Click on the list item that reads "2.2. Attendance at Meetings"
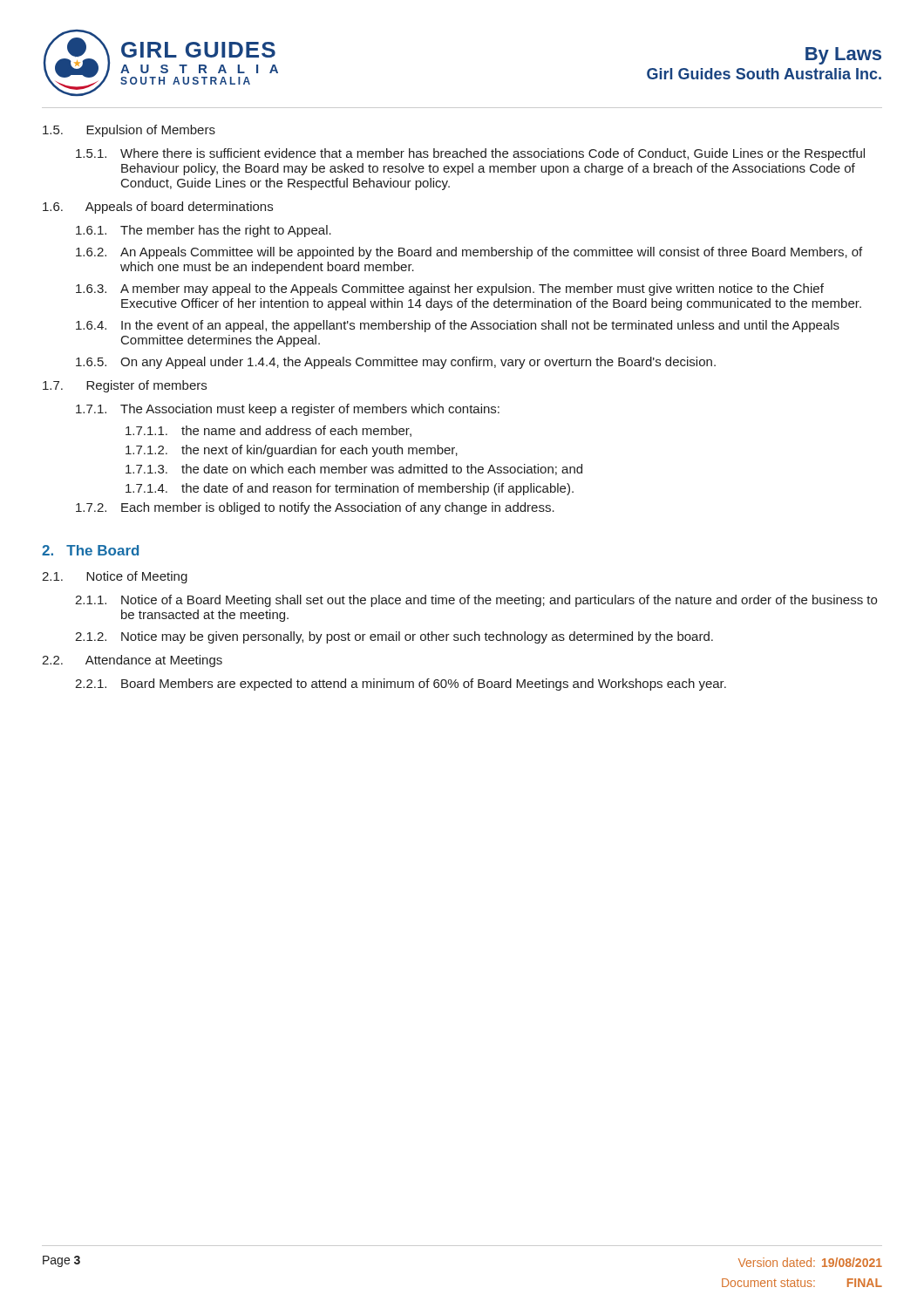Screen dimensions: 1308x924 pos(132,660)
